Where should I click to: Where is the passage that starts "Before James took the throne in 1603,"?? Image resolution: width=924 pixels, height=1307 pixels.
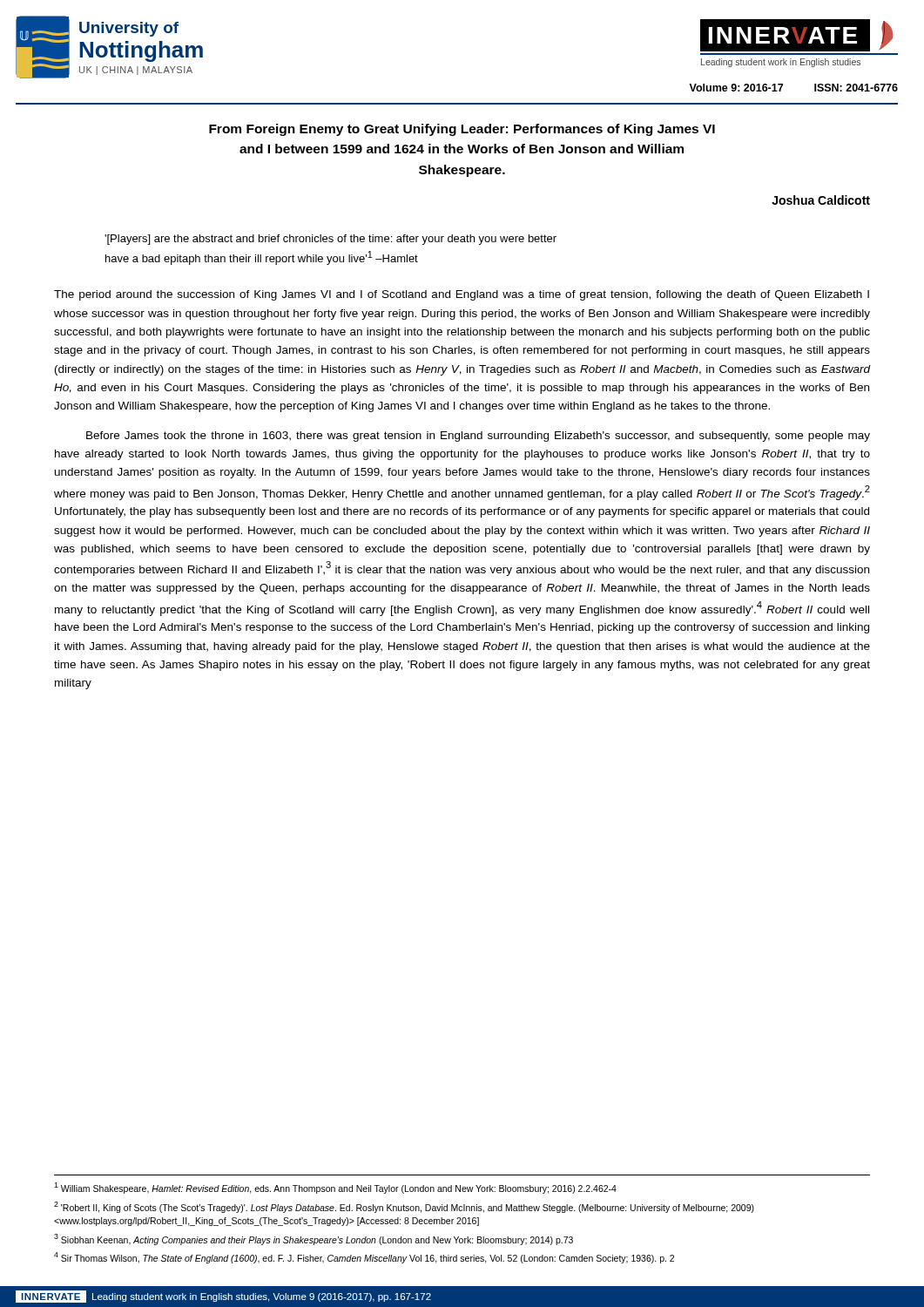pyautogui.click(x=462, y=559)
